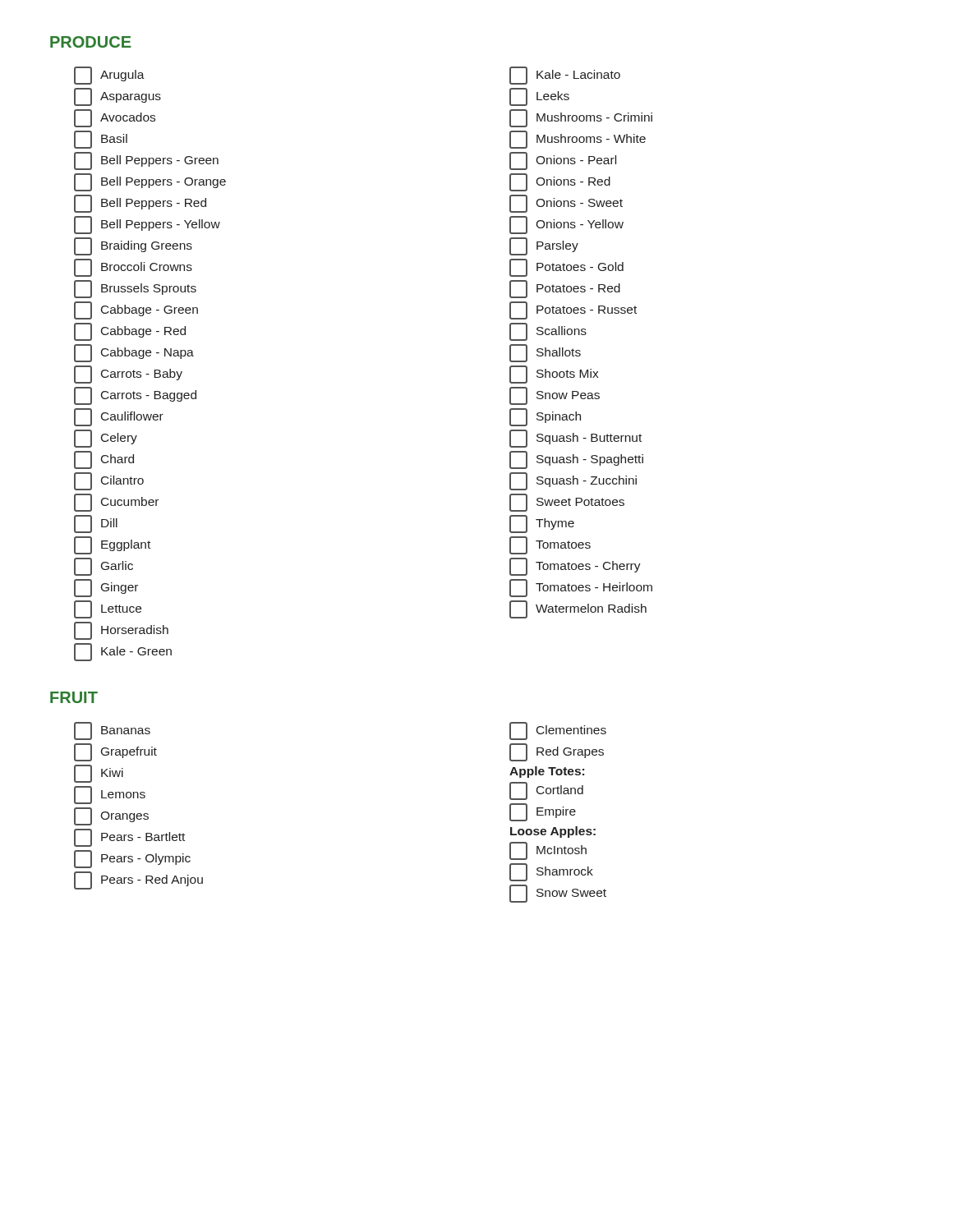Click where it says "Loose Apples:"
Viewport: 953px width, 1232px height.
click(x=553, y=831)
